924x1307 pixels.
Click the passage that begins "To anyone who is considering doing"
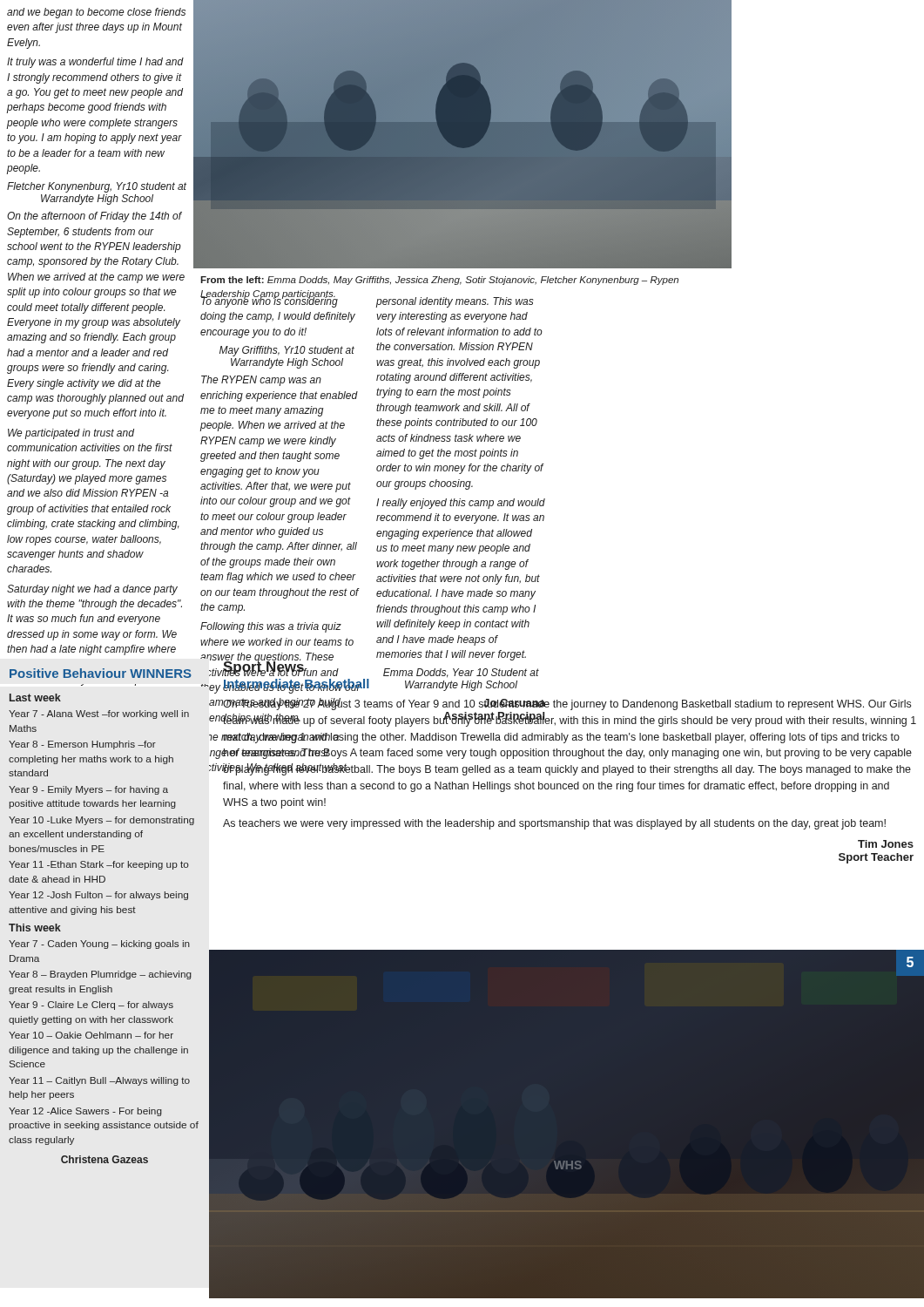coord(280,317)
